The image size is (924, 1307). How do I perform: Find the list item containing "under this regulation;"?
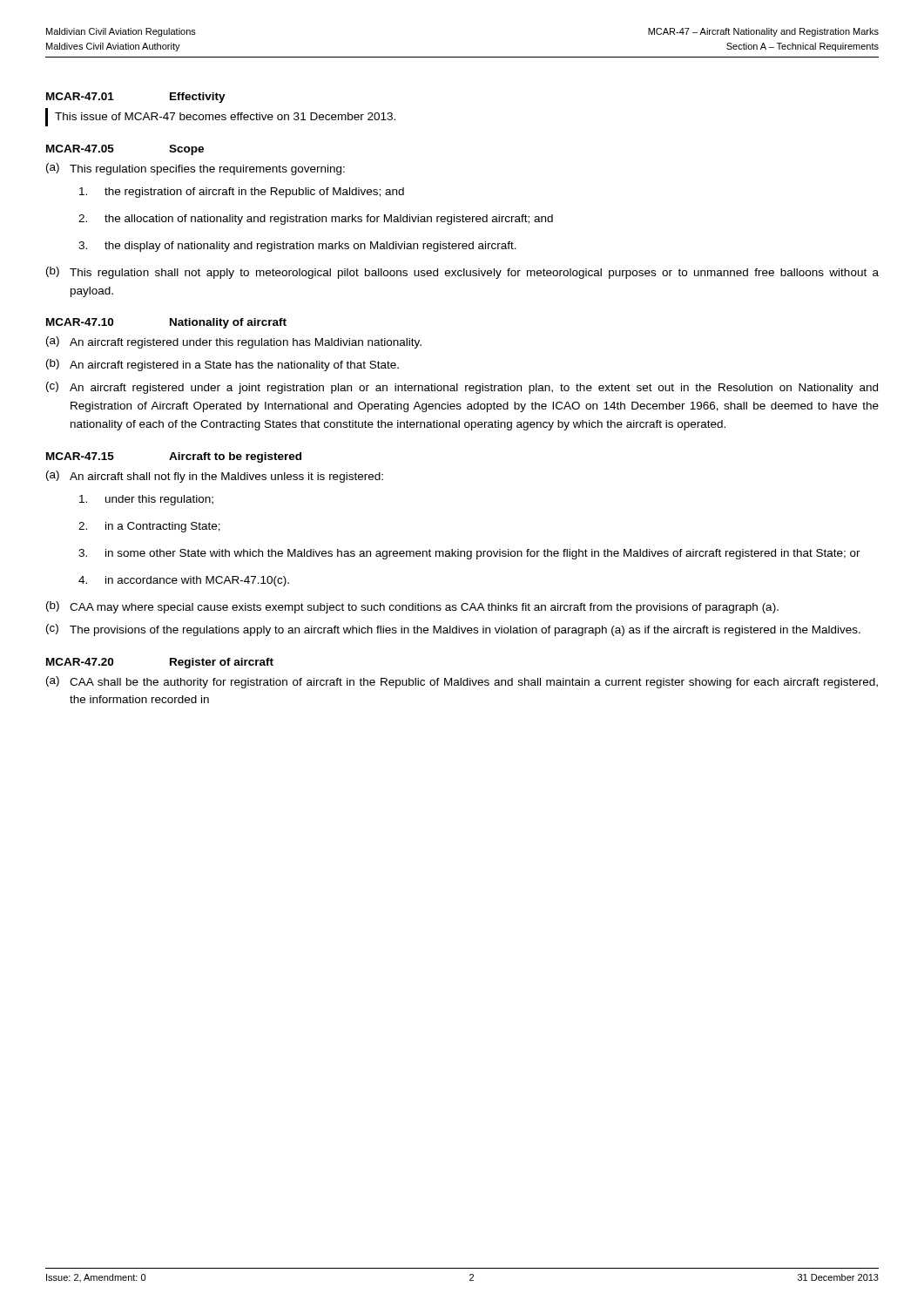[x=146, y=500]
